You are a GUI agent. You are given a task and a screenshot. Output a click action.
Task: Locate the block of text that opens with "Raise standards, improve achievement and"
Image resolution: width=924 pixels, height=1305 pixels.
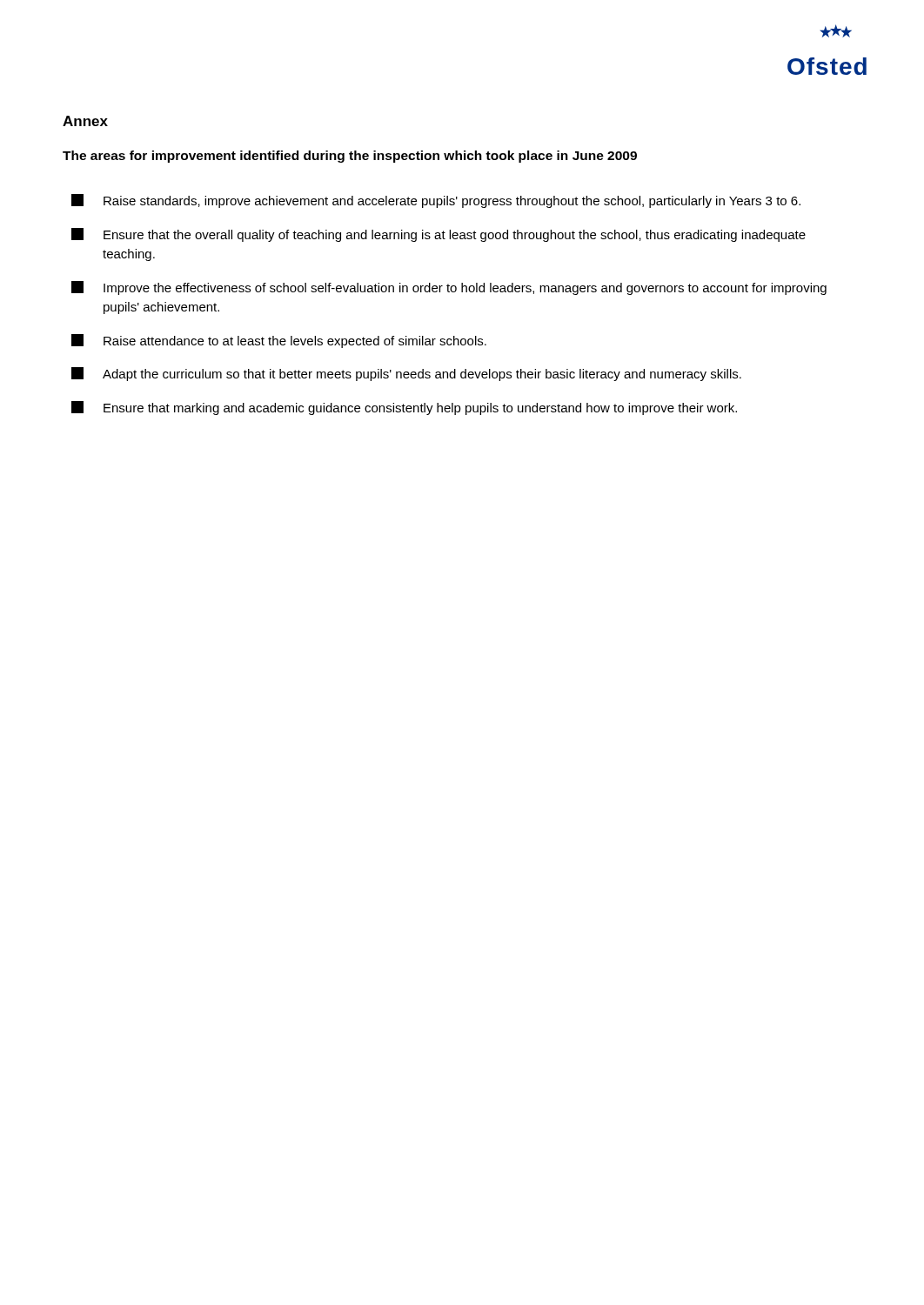466,202
